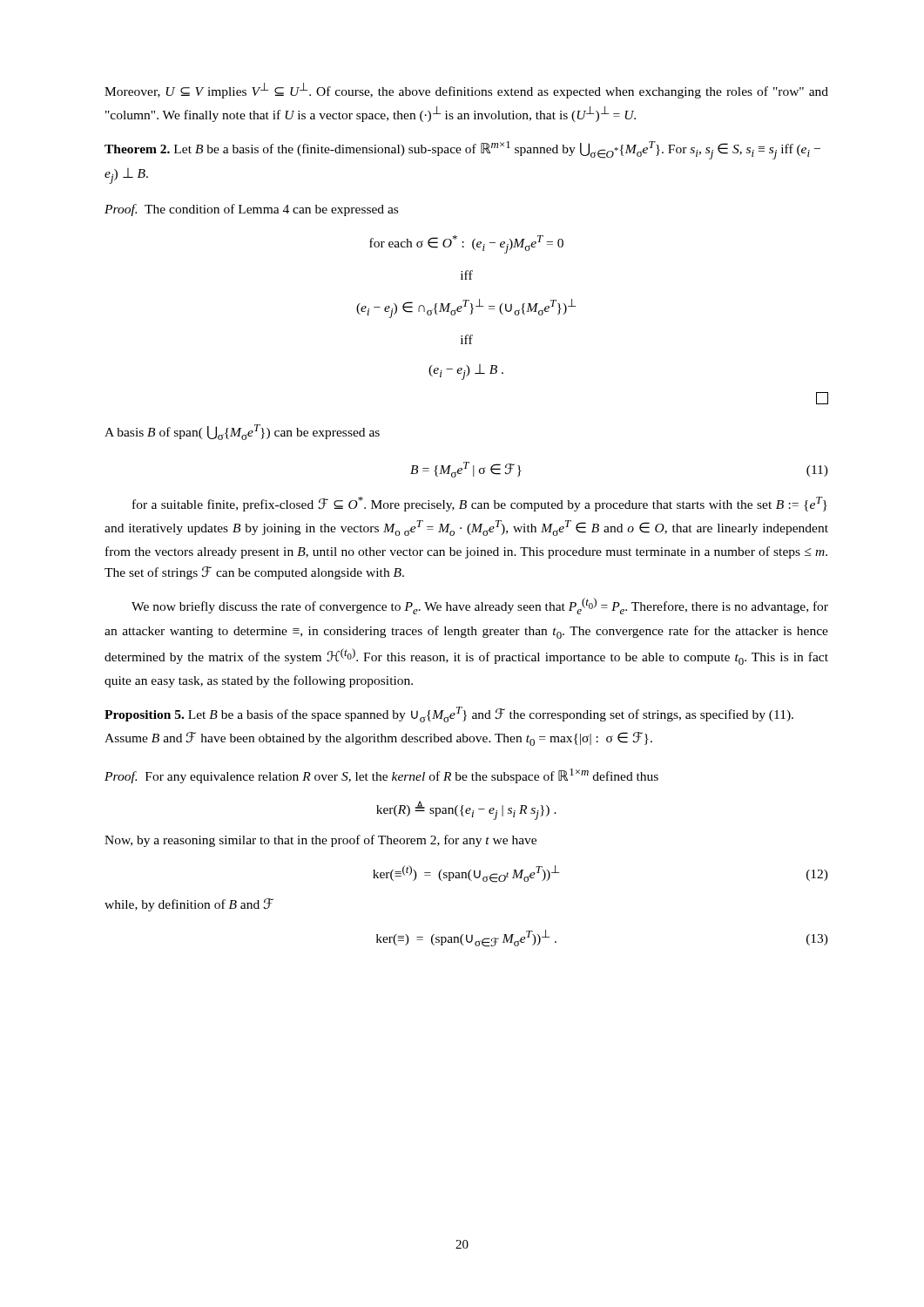Click the passage that begins "Proof. The condition of"
924x1307 pixels.
(252, 208)
